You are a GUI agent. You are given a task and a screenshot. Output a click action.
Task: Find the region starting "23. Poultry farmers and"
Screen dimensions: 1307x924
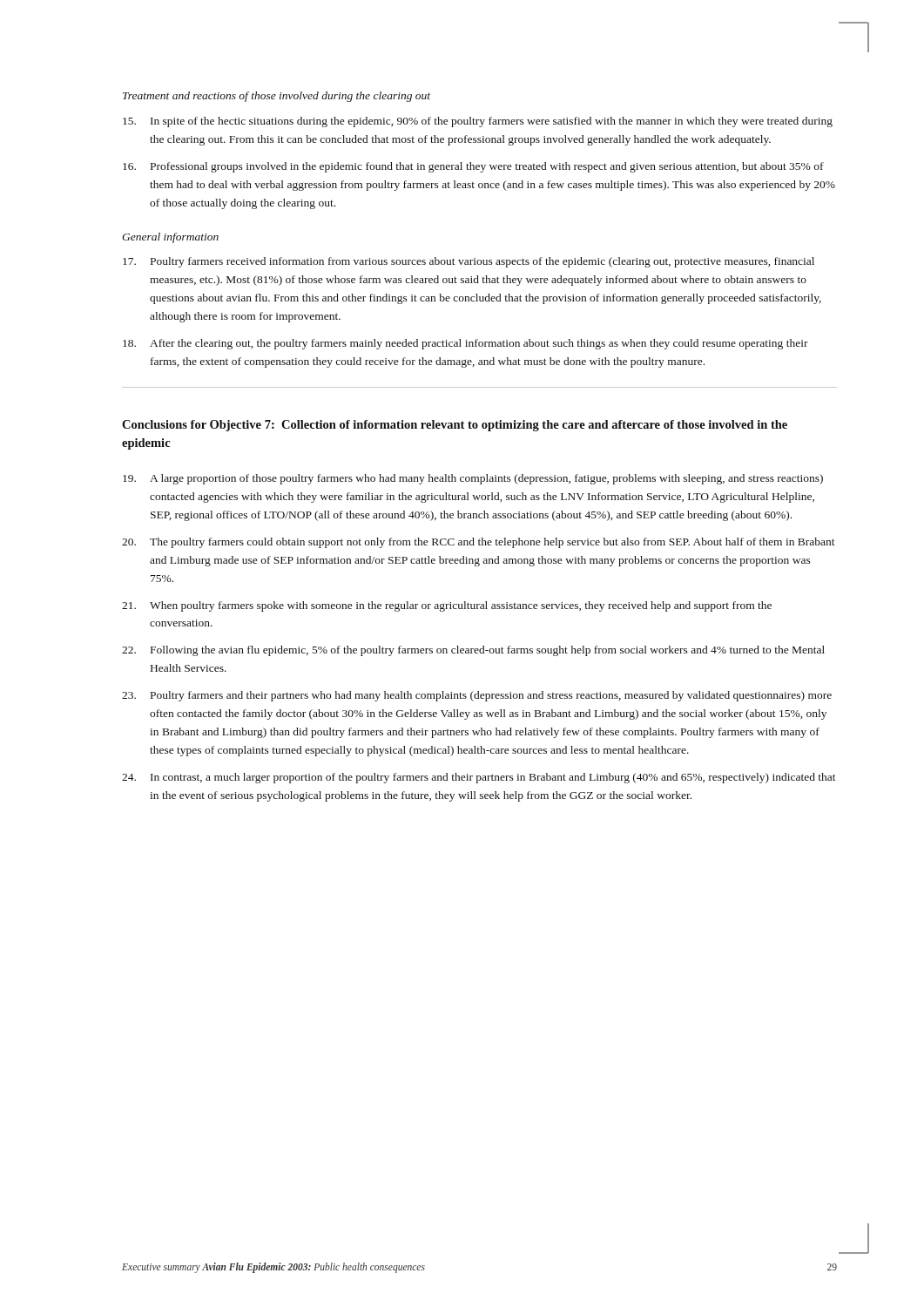pos(479,723)
